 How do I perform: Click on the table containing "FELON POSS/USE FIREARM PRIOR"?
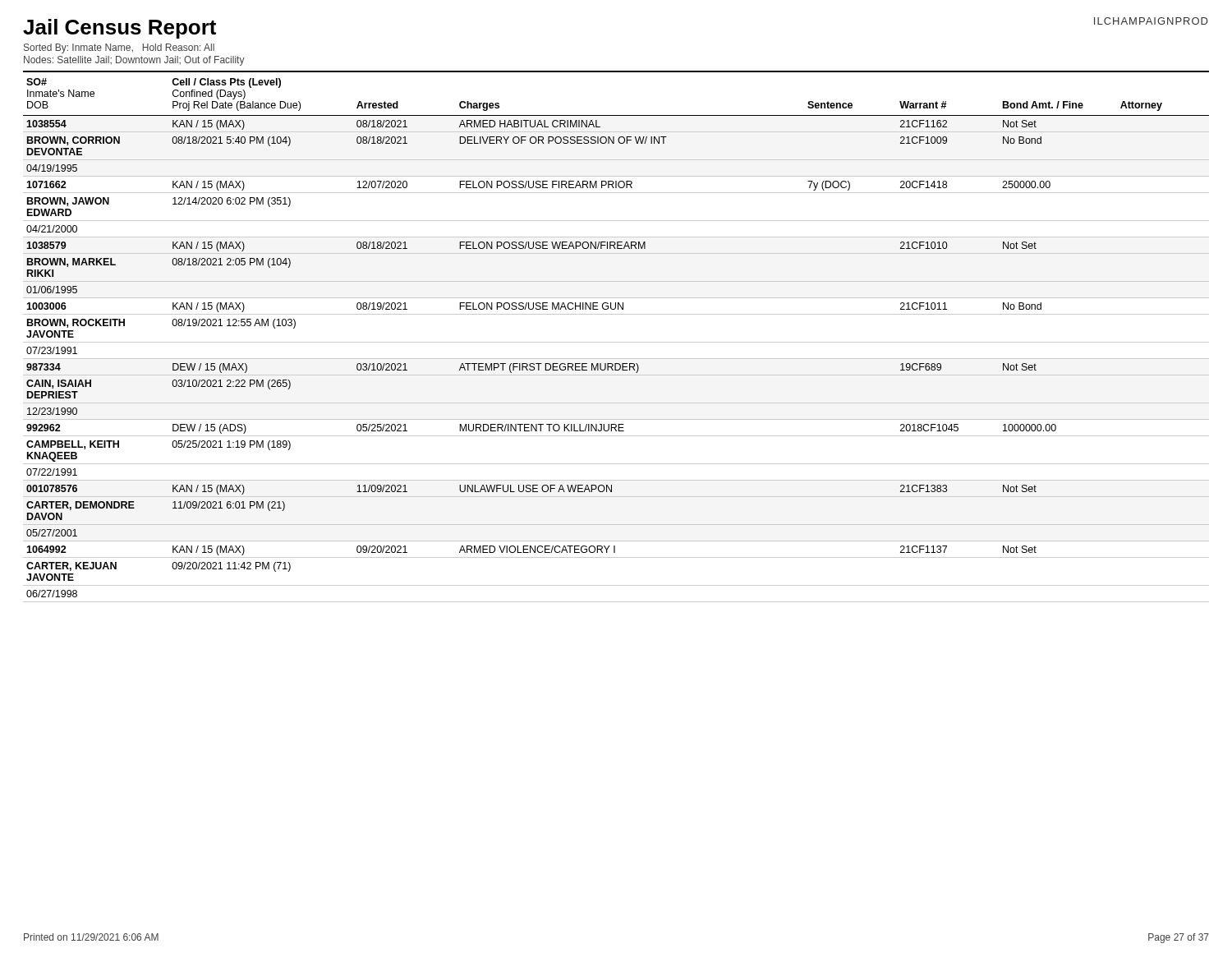pyautogui.click(x=616, y=336)
